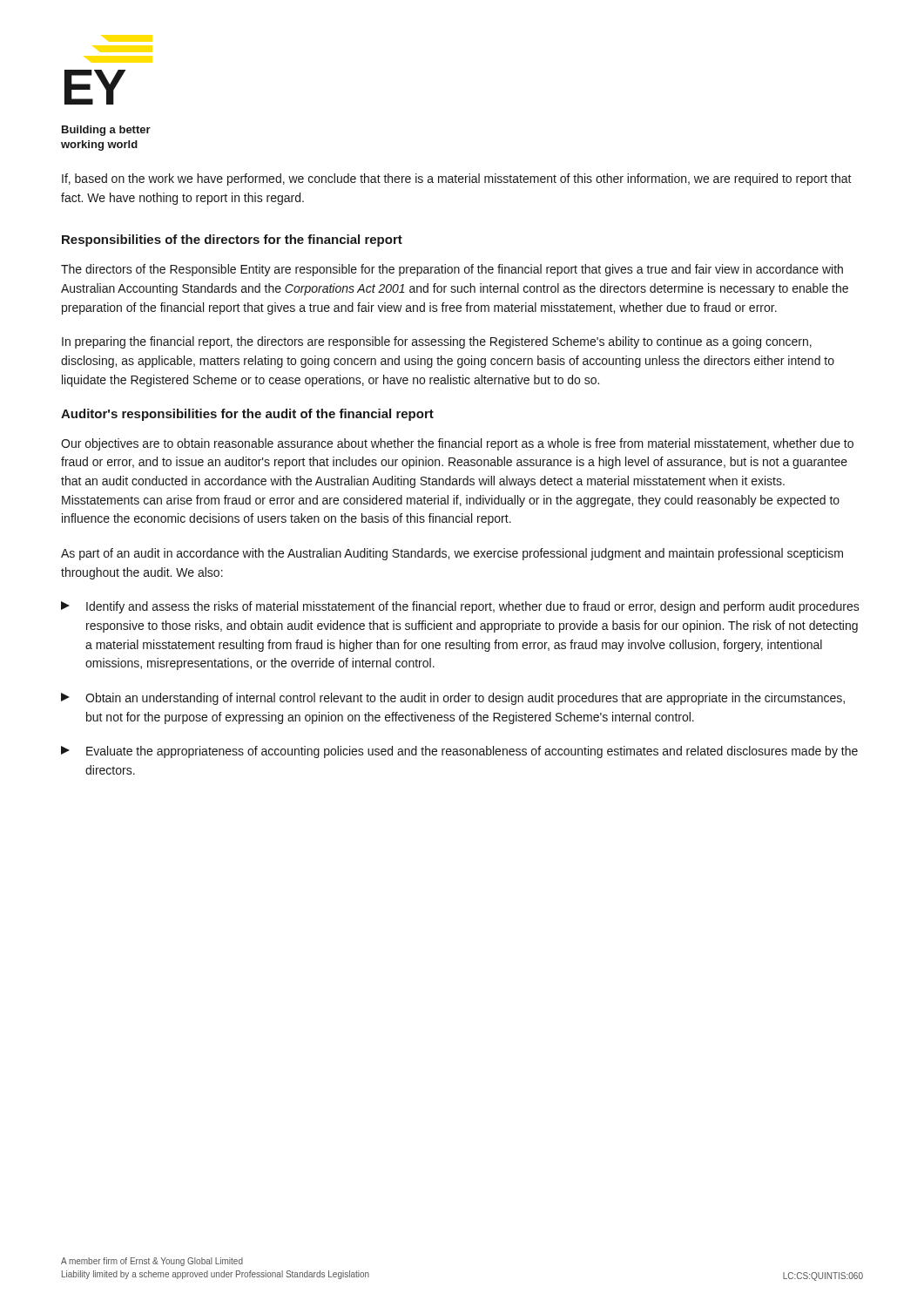The image size is (924, 1307).
Task: Find the passage starting "The directors of the"
Action: (x=455, y=288)
